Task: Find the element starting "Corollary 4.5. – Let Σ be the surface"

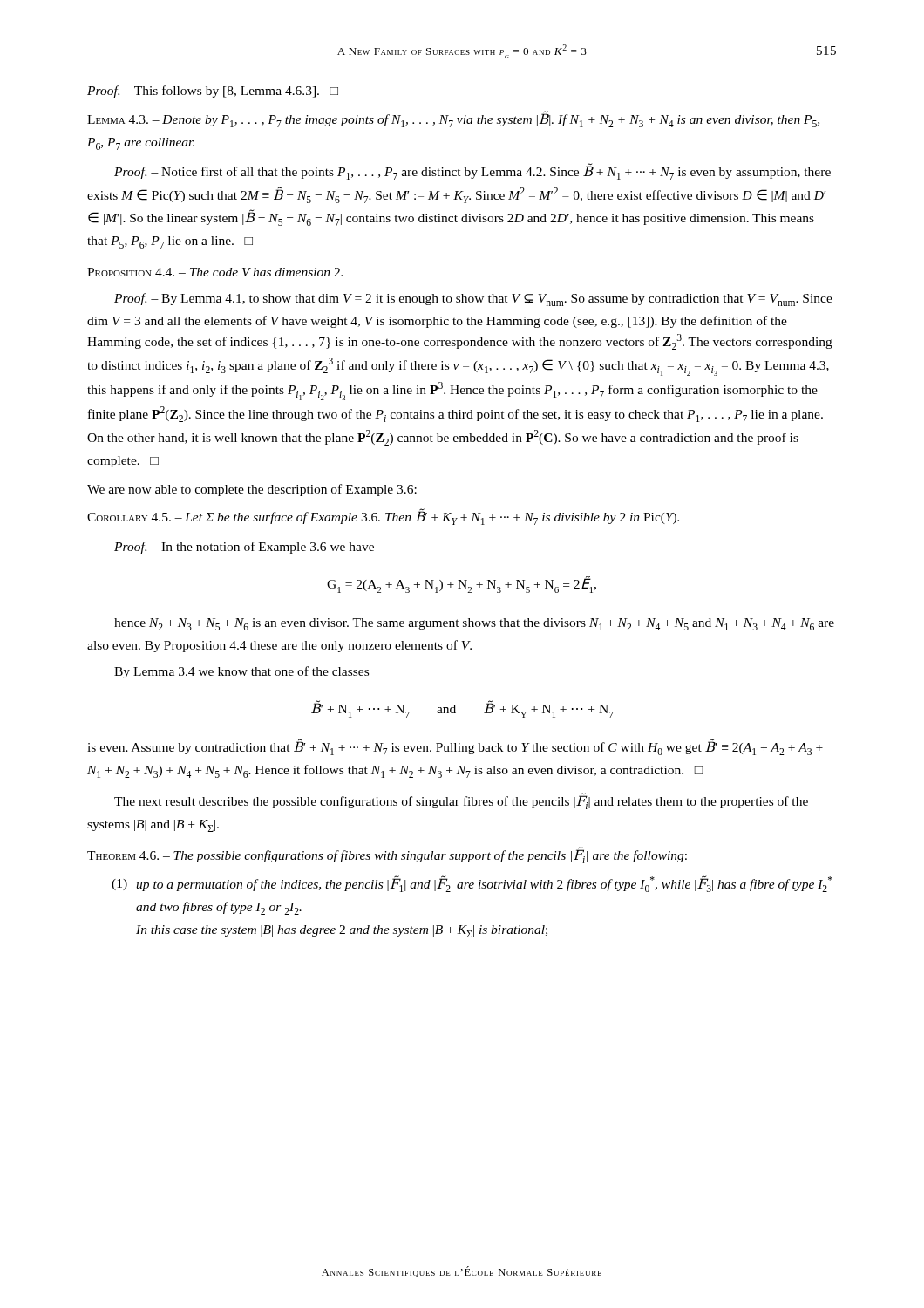Action: pos(384,519)
